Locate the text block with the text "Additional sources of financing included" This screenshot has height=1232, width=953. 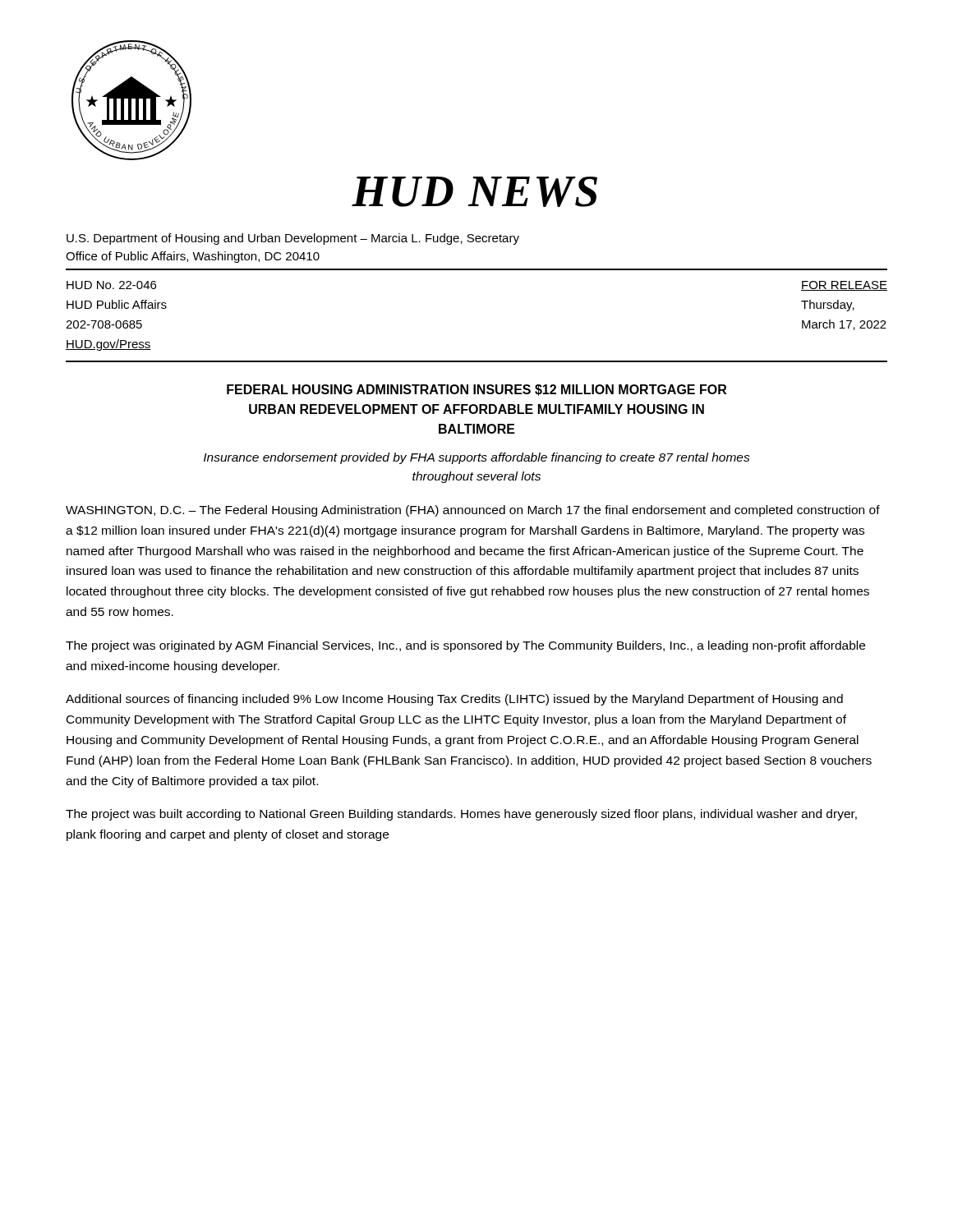point(476,740)
